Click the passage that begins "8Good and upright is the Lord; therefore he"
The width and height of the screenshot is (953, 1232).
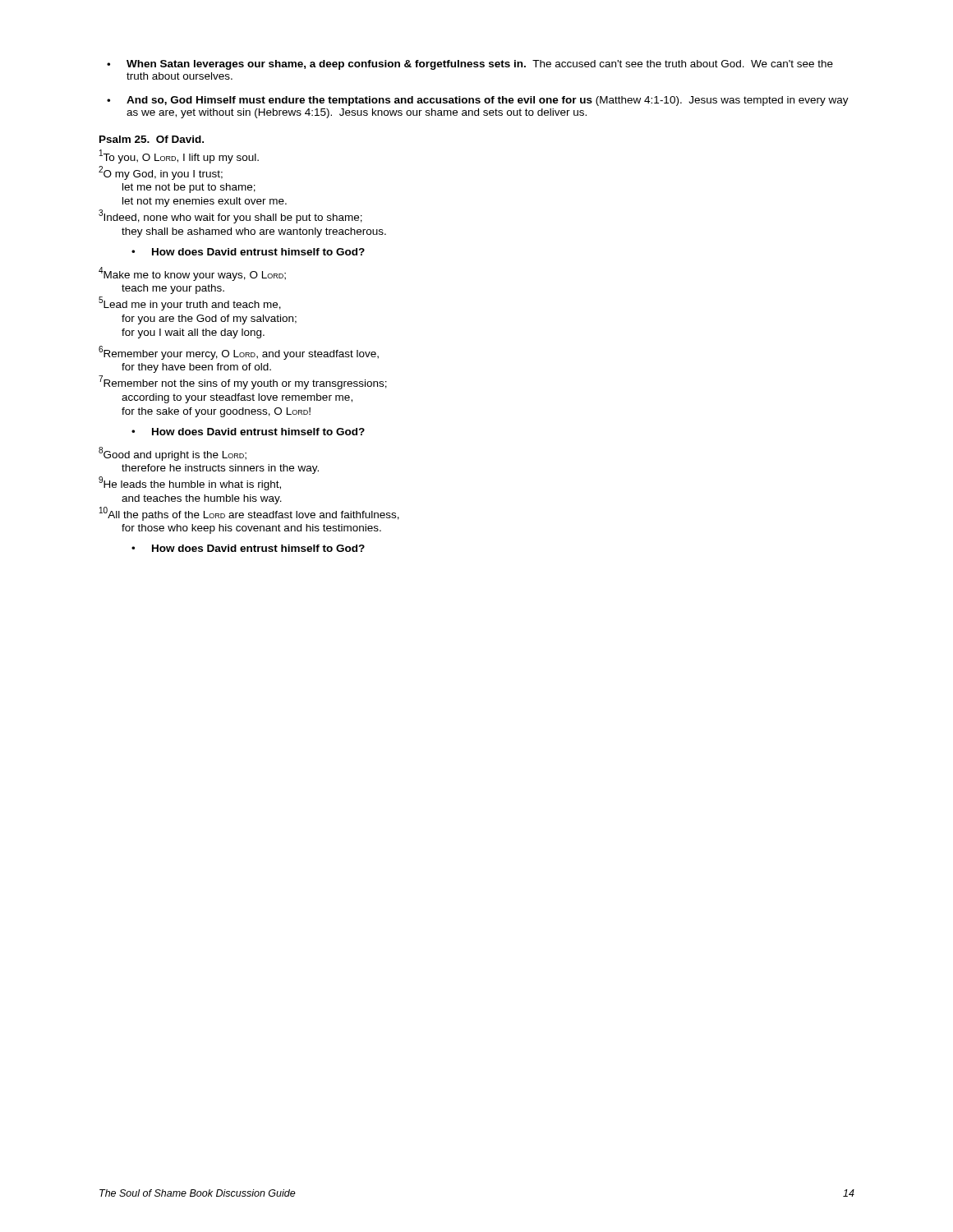173,454
